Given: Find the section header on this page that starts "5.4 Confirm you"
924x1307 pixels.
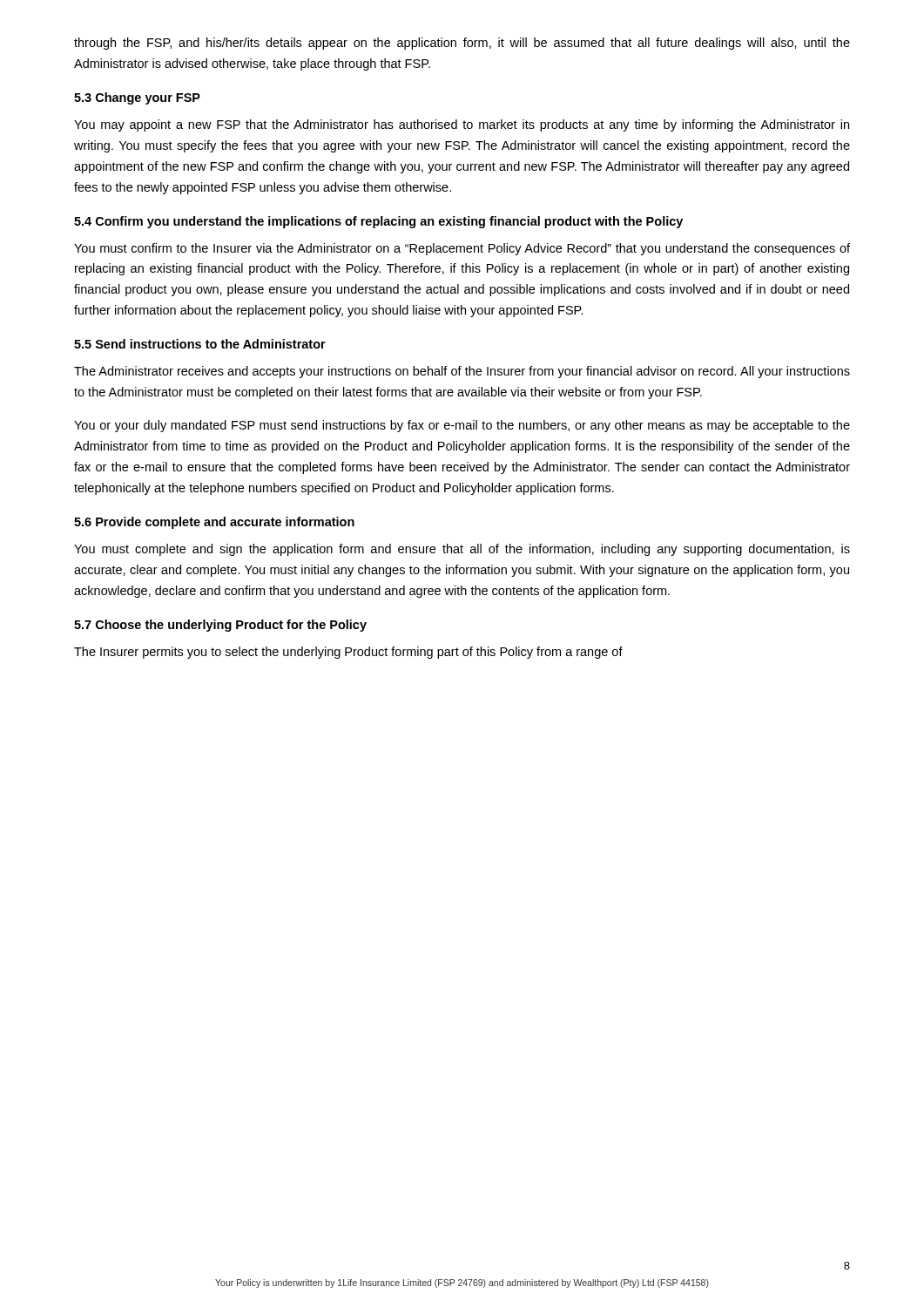Looking at the screenshot, I should point(379,221).
